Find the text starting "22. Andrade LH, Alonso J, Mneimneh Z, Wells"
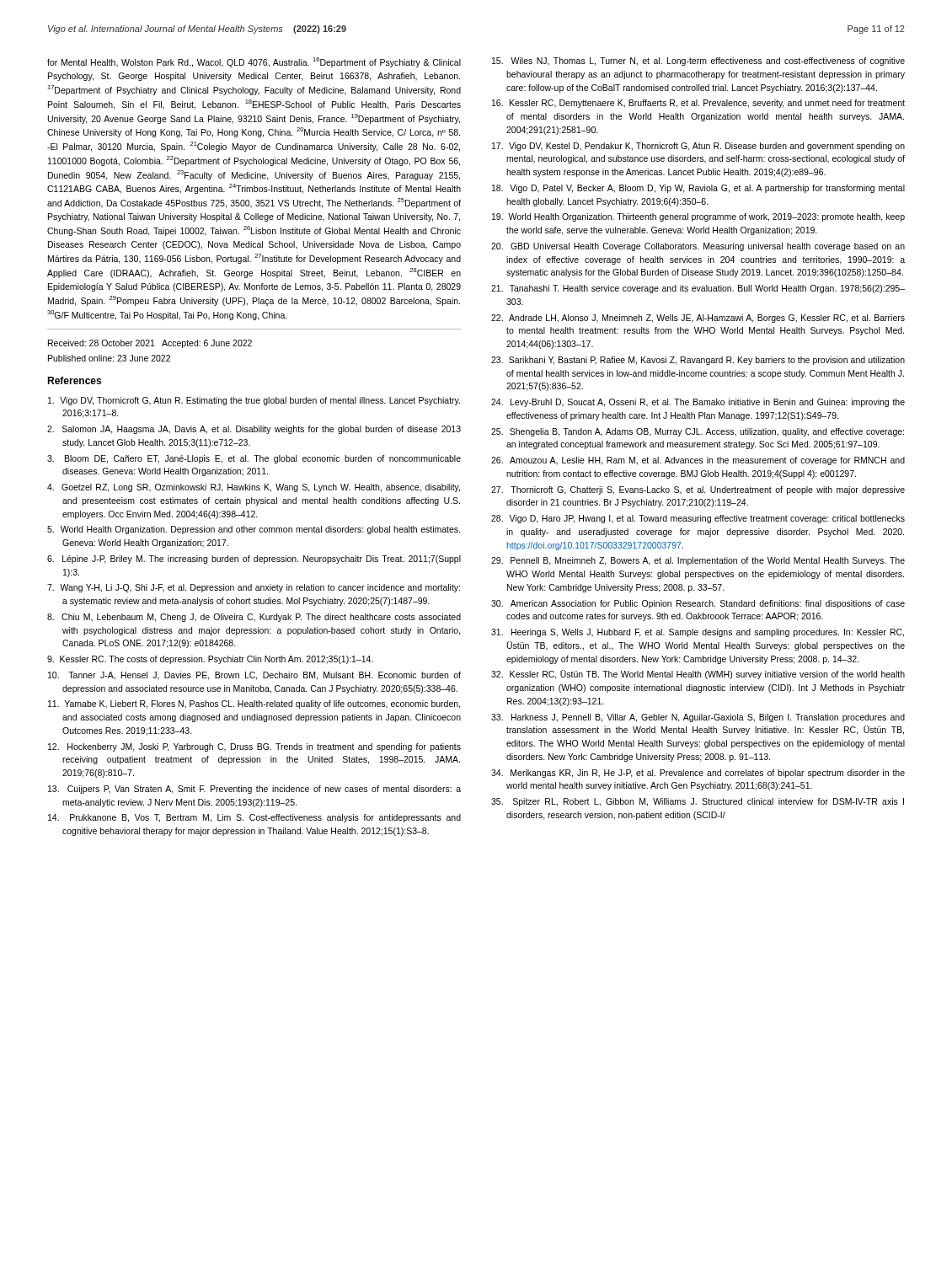 [698, 331]
